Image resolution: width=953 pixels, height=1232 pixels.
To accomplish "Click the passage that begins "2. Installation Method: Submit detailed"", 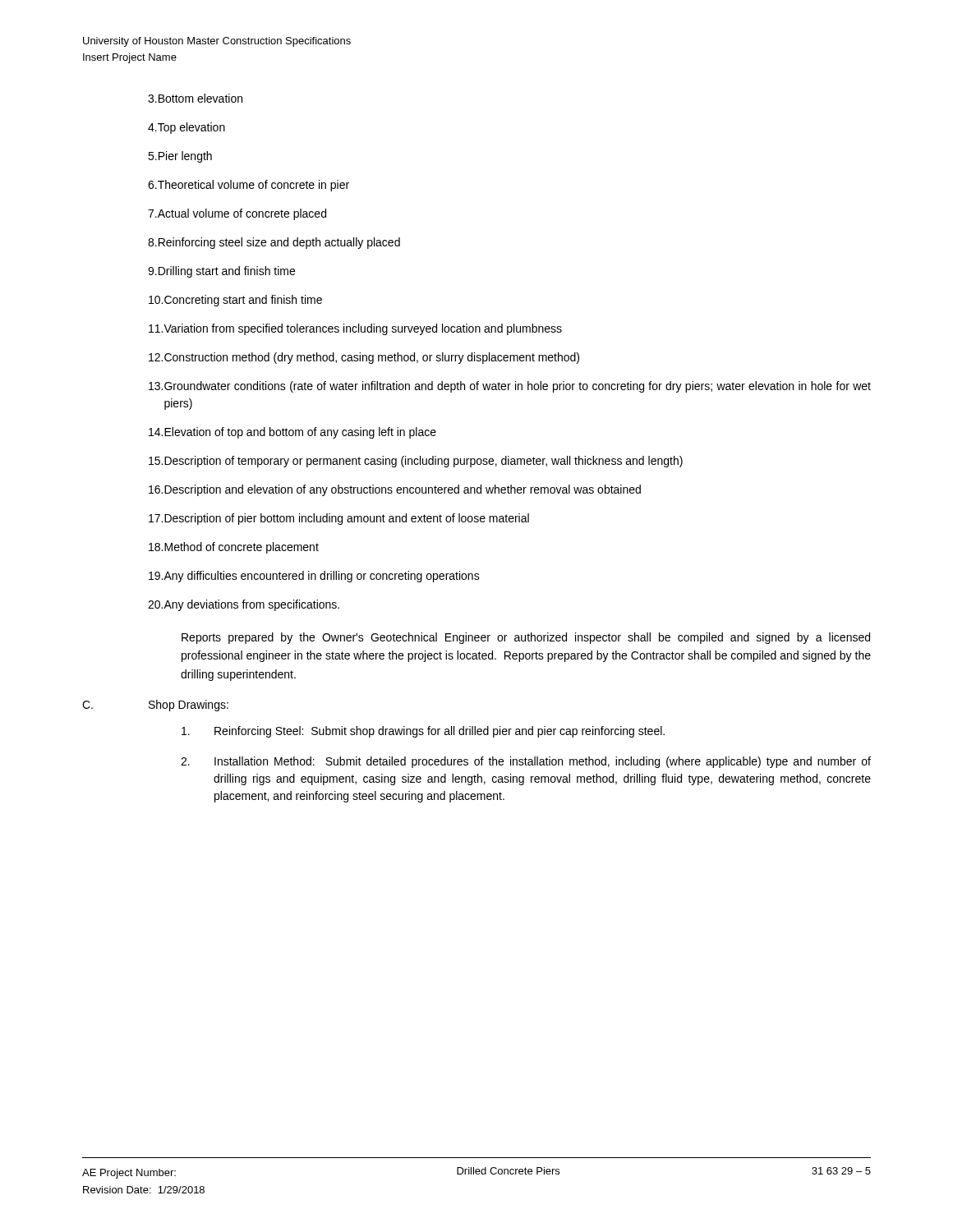I will 509,779.
